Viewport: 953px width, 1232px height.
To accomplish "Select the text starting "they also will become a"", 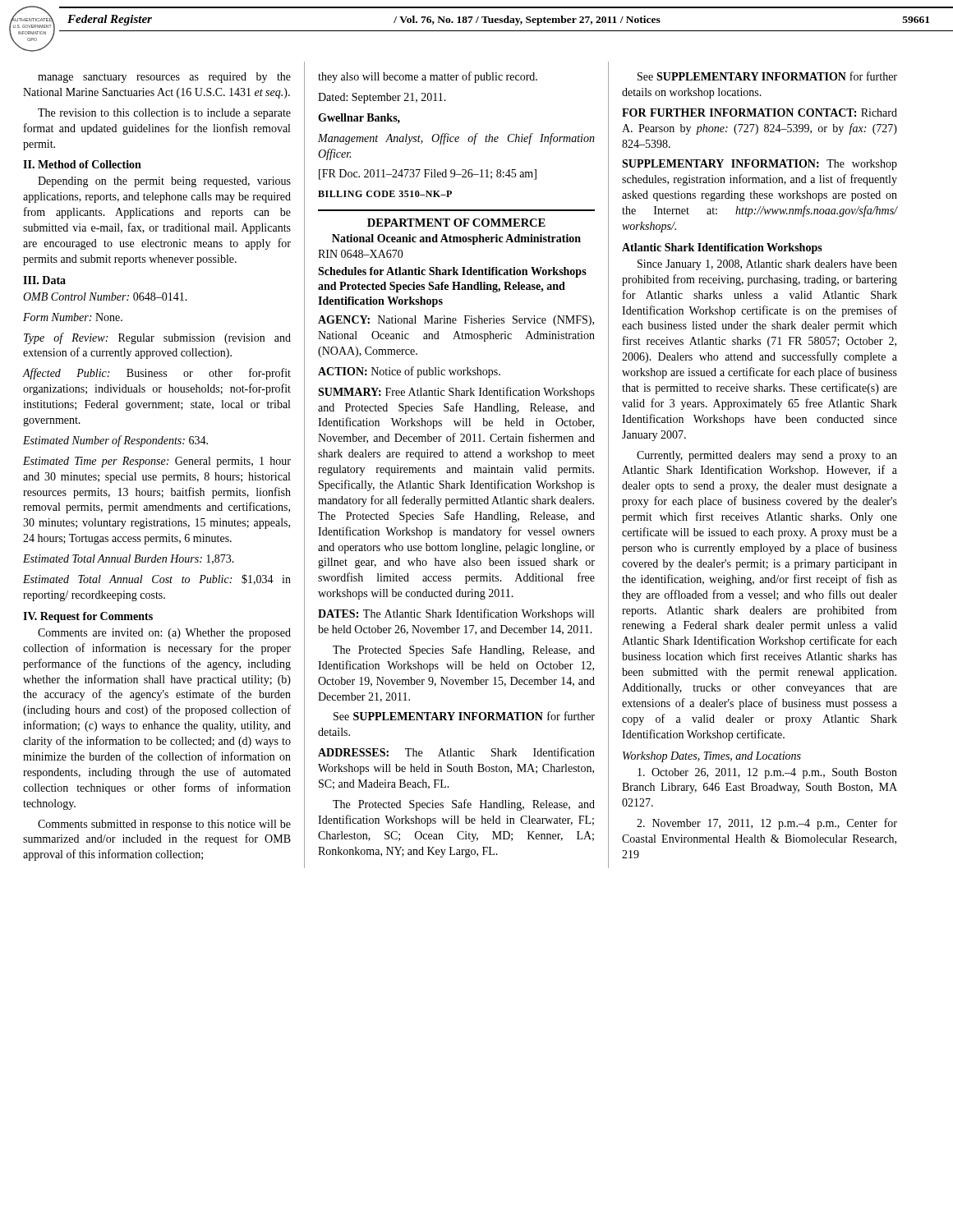I will (x=456, y=135).
